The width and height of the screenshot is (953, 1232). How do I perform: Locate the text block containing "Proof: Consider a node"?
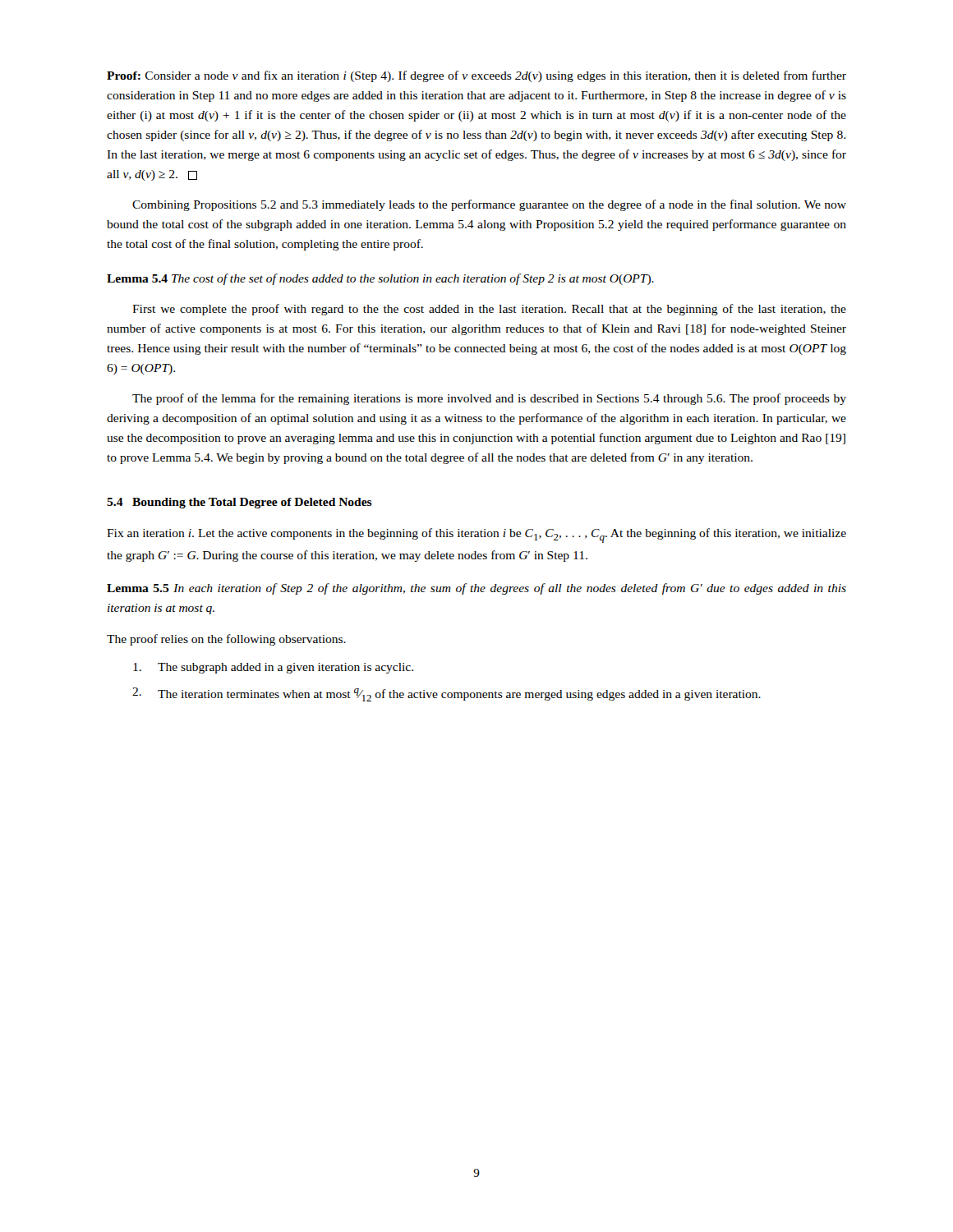[476, 125]
